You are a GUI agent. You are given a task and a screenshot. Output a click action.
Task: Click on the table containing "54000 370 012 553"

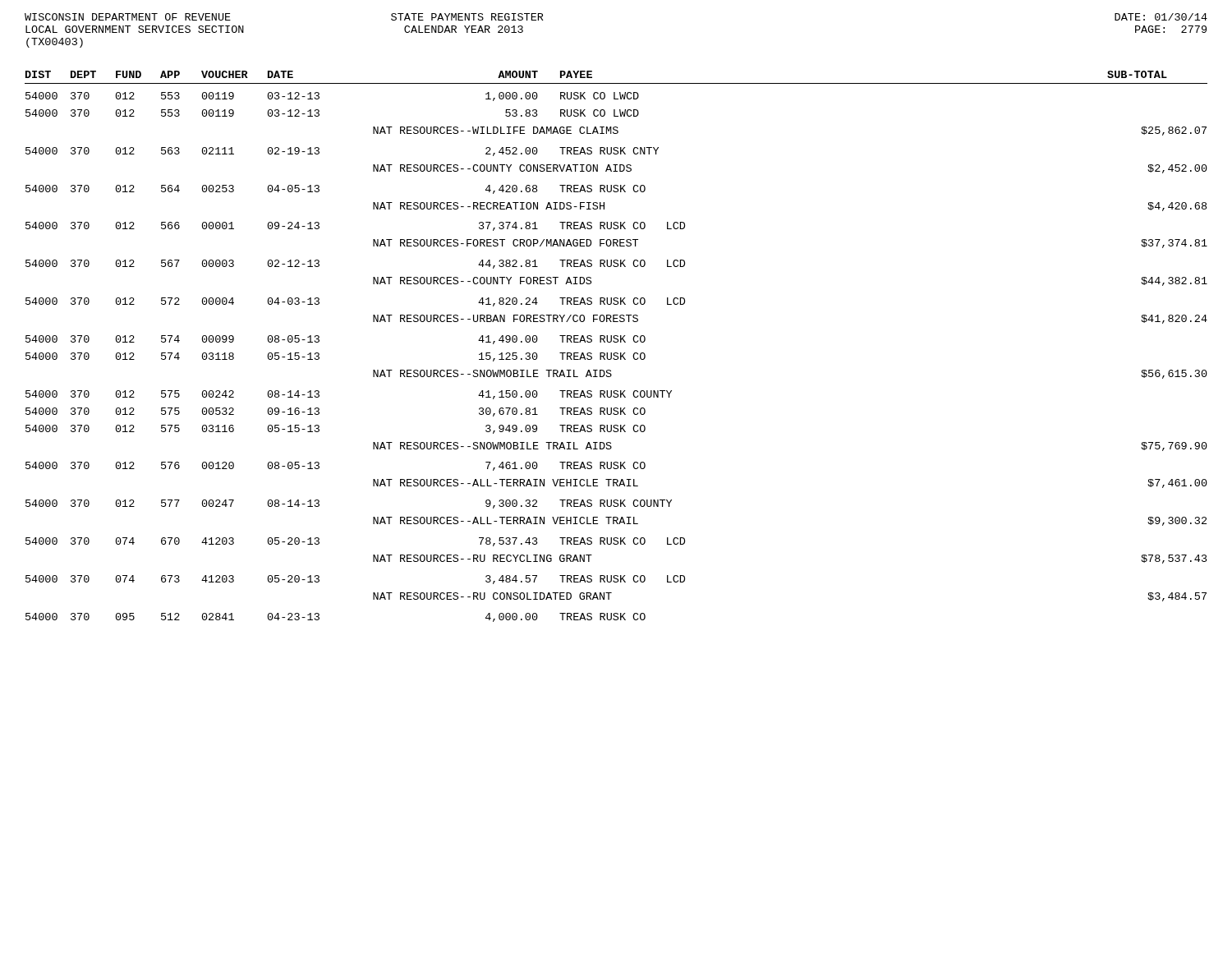point(616,358)
